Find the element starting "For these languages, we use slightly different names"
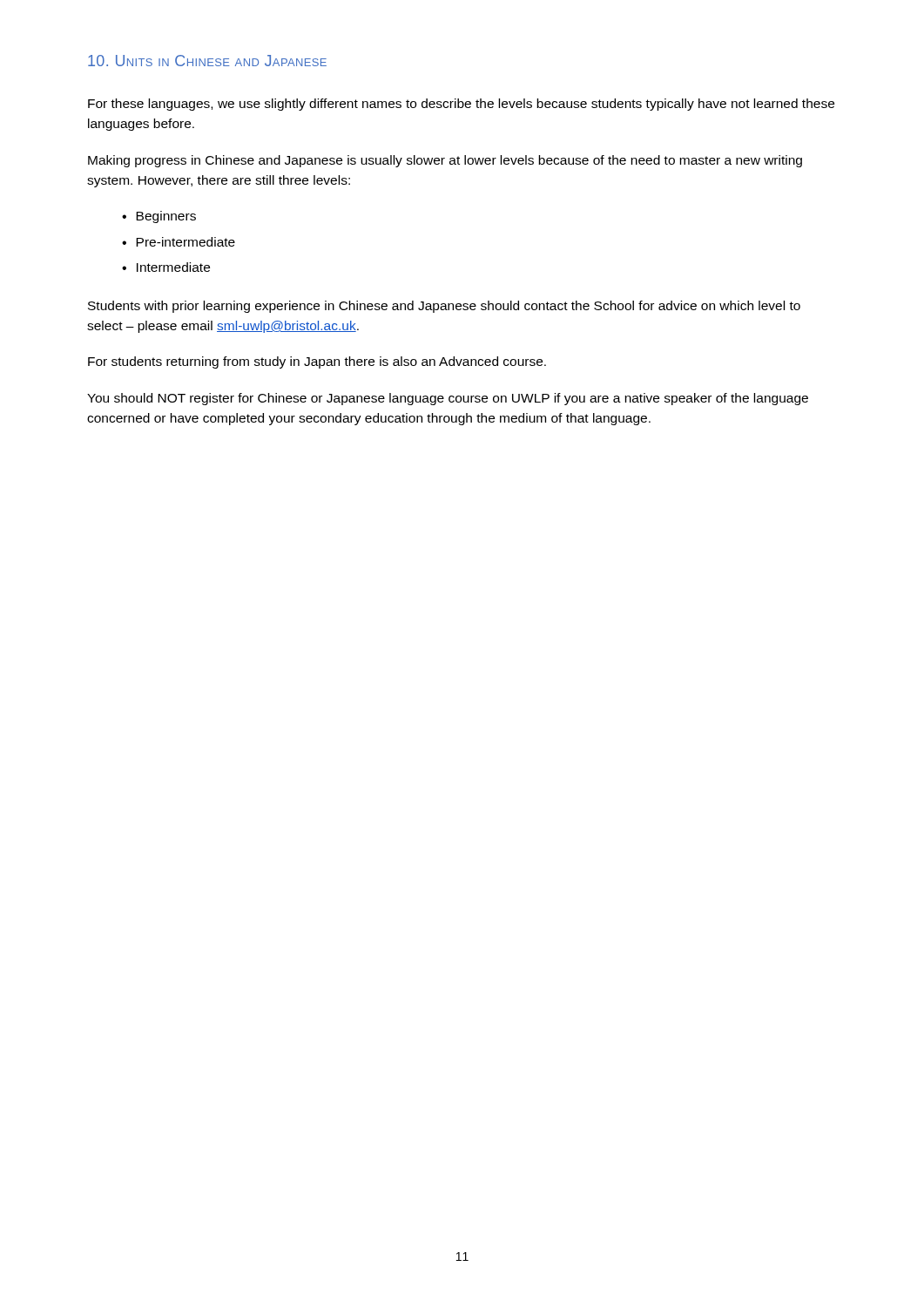This screenshot has height=1307, width=924. click(x=461, y=113)
